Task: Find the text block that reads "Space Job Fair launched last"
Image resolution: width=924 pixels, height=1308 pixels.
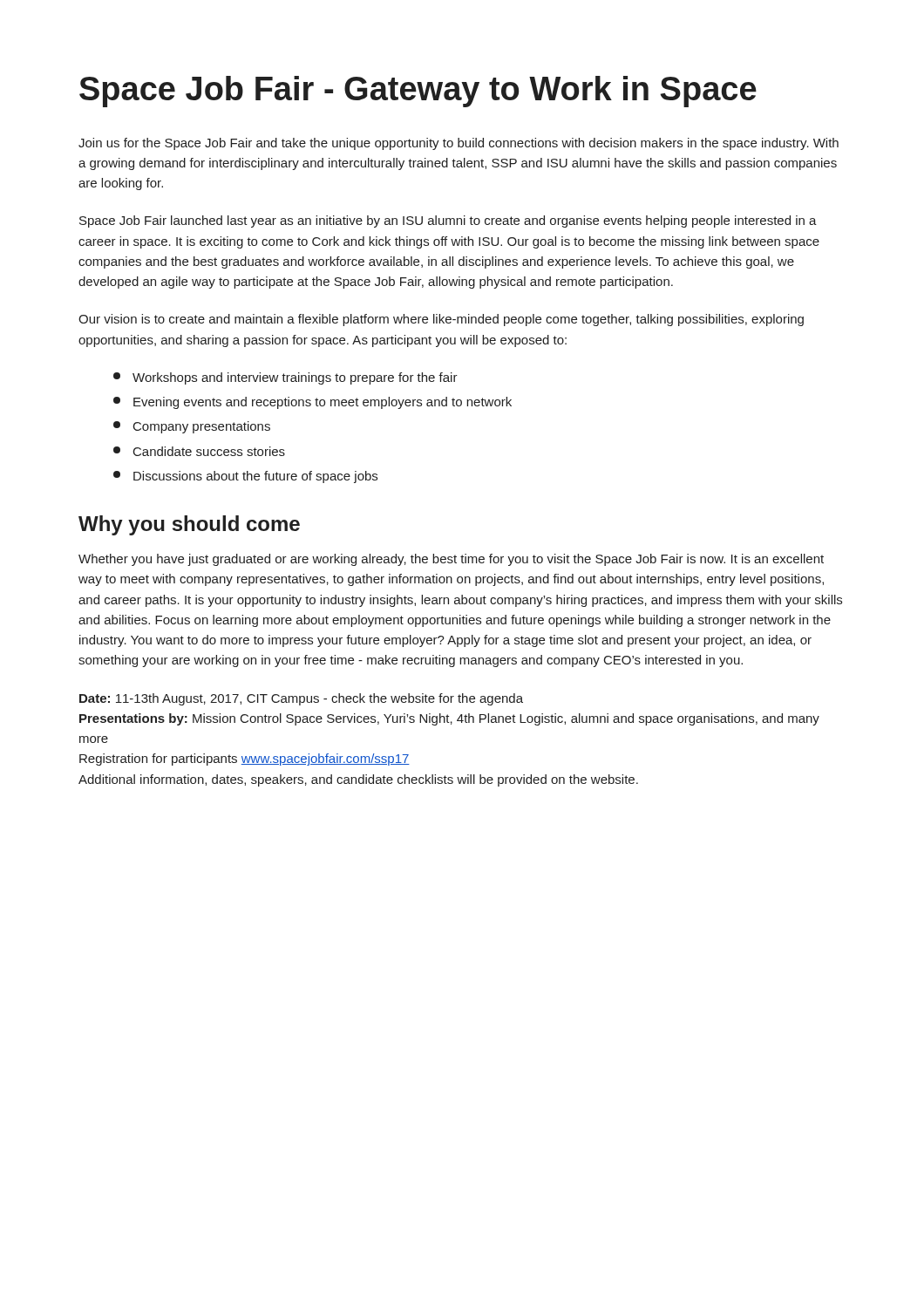Action: [449, 251]
